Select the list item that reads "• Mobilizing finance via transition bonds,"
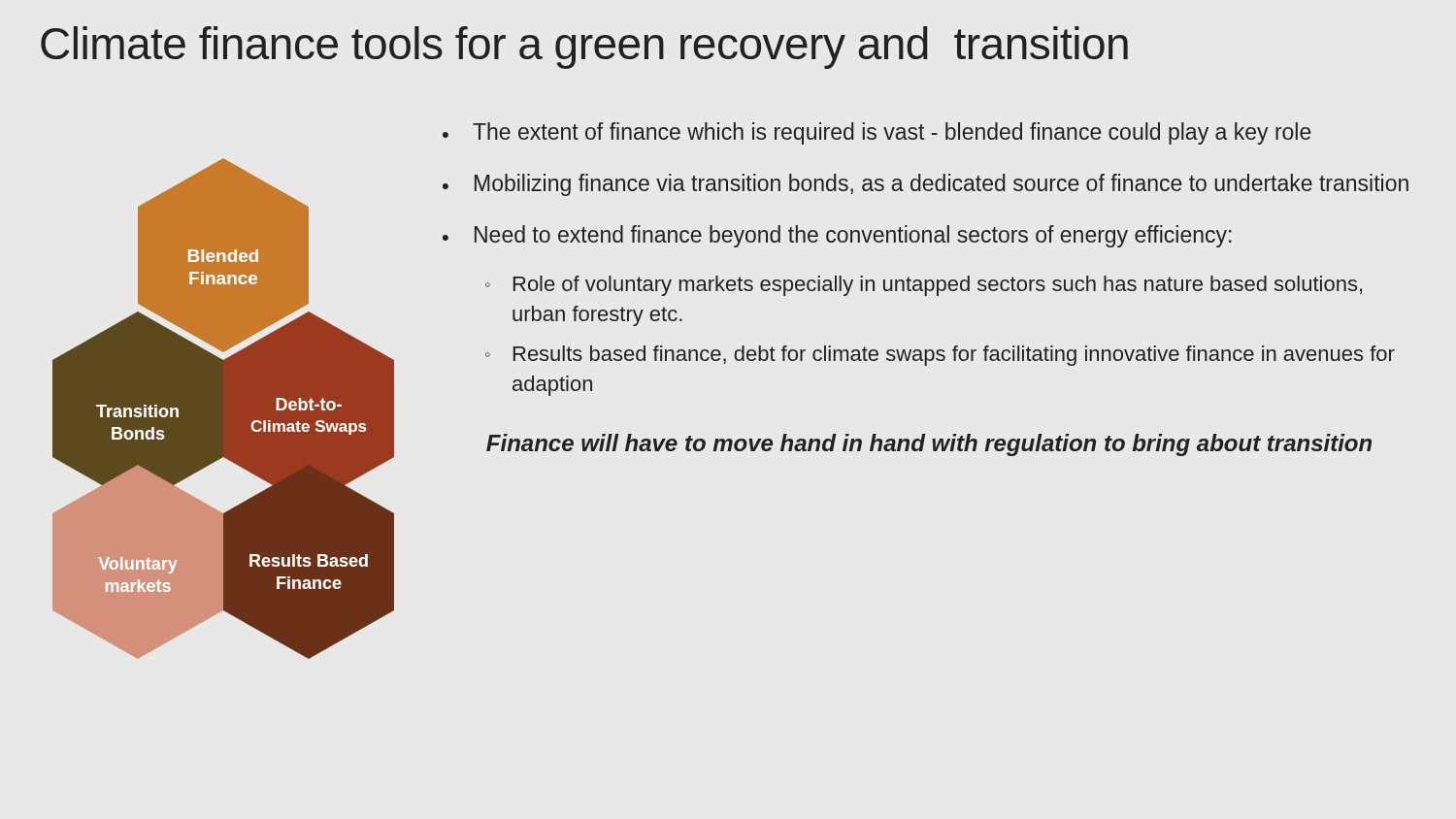 (926, 185)
